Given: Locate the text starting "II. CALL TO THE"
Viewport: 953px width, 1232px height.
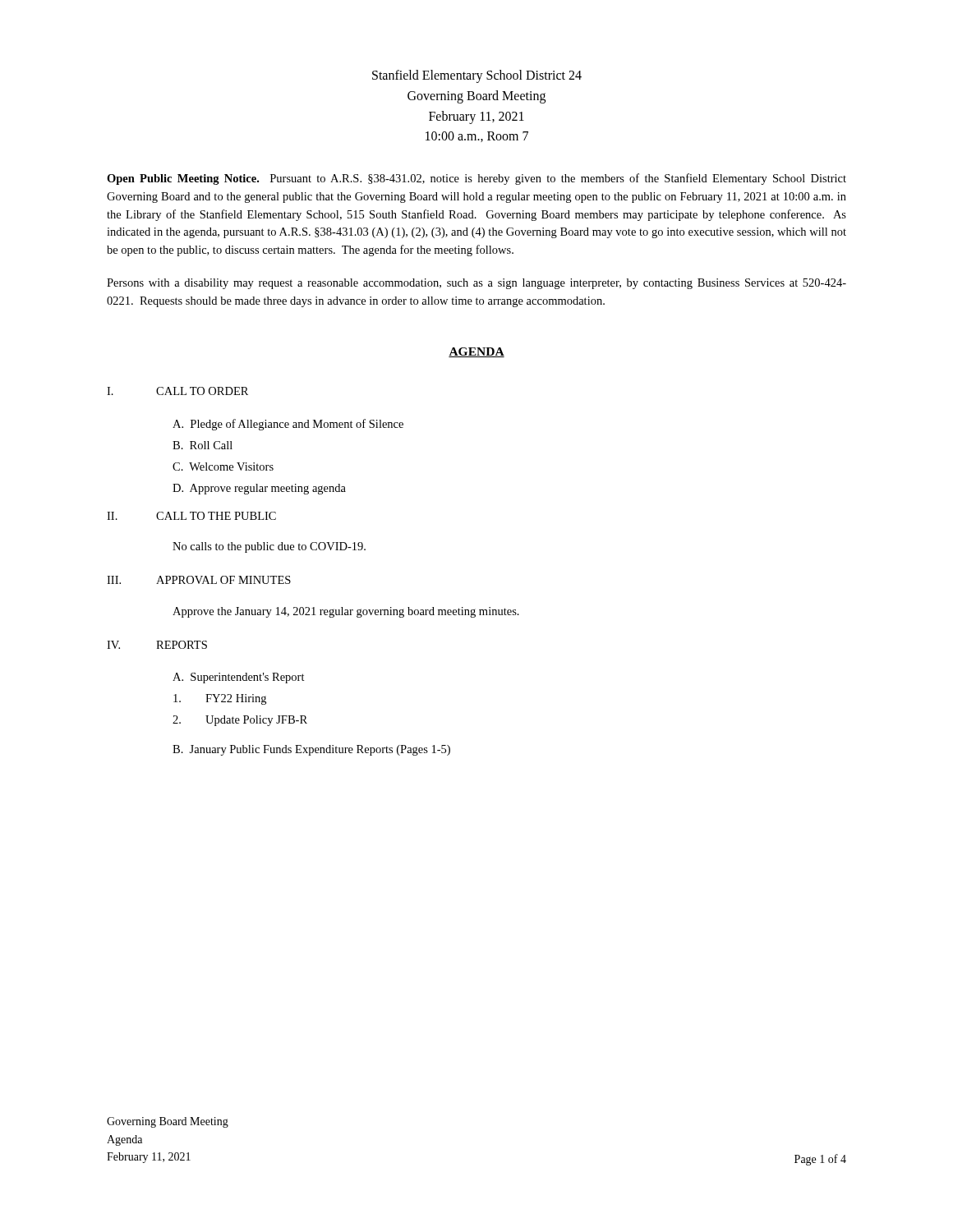Looking at the screenshot, I should pos(192,516).
